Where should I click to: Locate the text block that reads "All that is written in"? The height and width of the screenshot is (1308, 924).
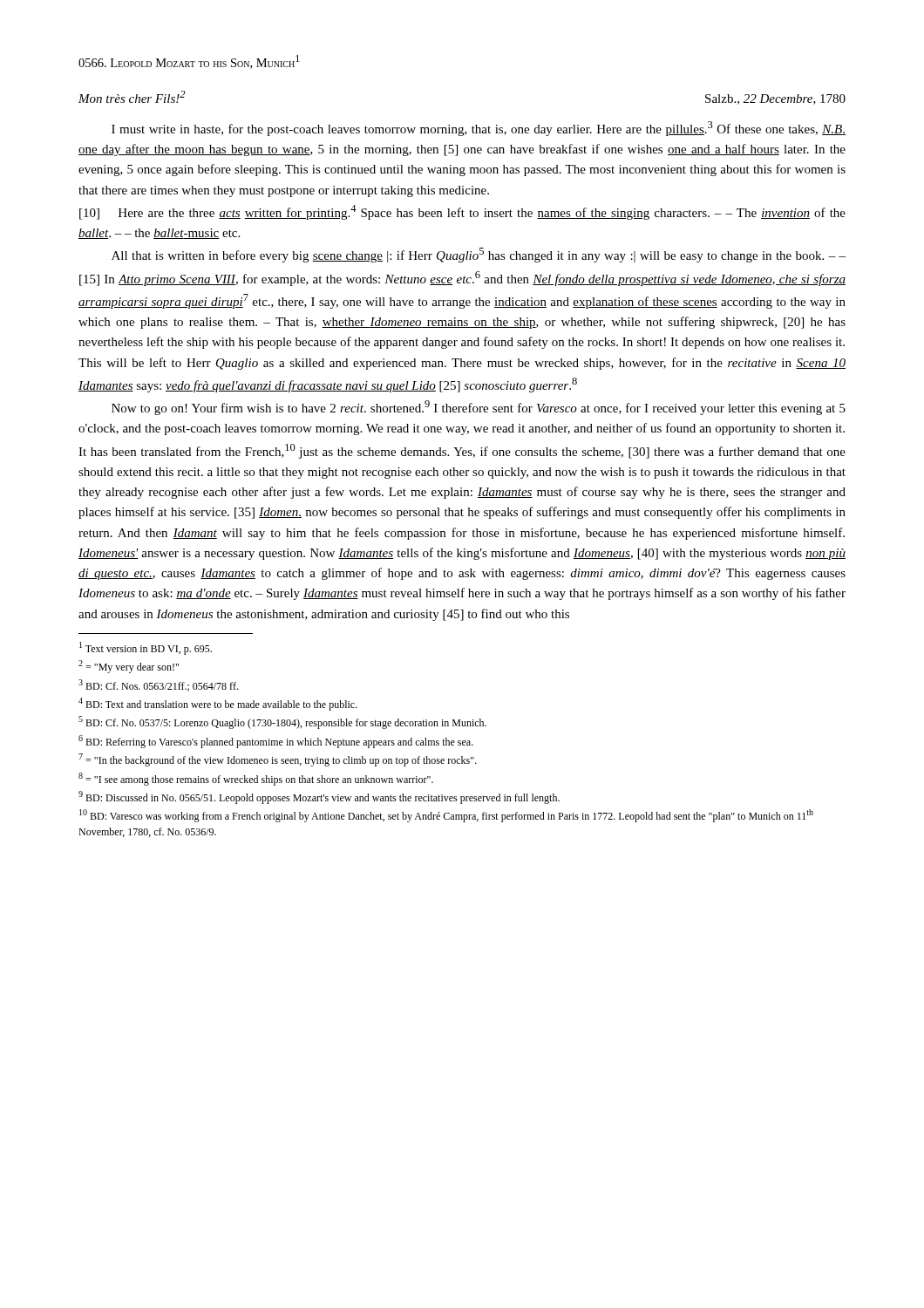(462, 320)
